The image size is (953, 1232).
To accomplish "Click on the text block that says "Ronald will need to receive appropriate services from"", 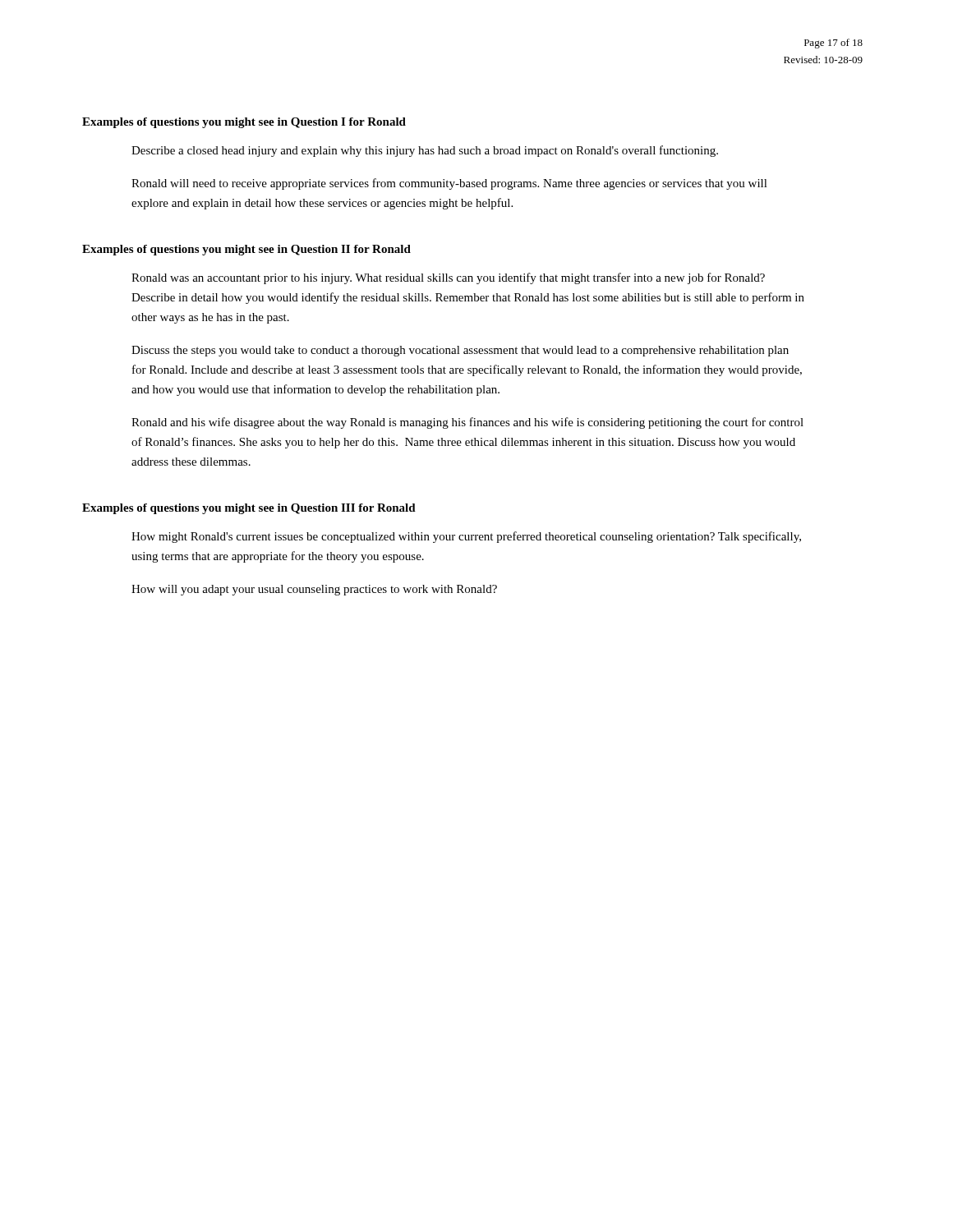I will point(449,193).
